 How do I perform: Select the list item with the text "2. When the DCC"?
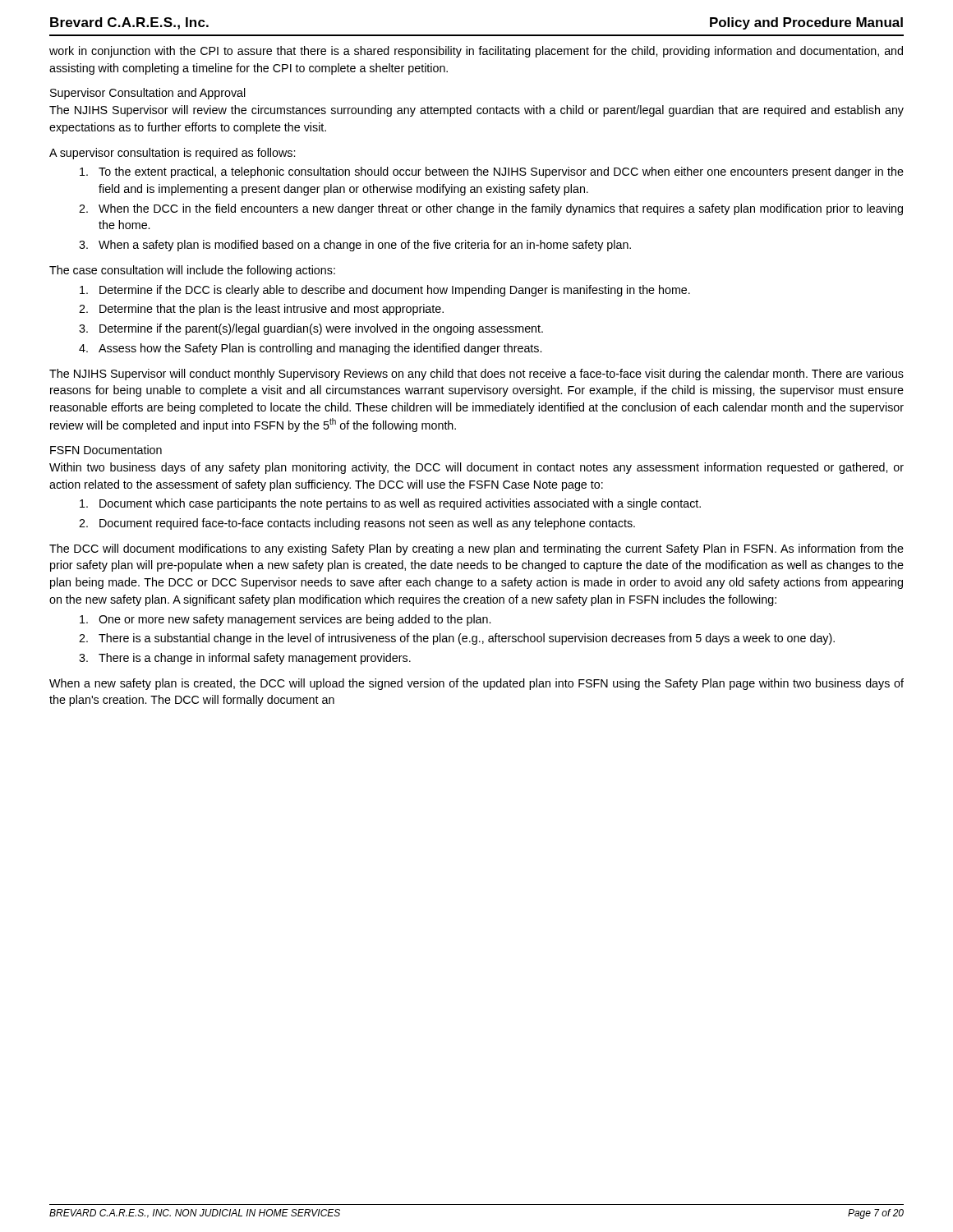coord(491,217)
